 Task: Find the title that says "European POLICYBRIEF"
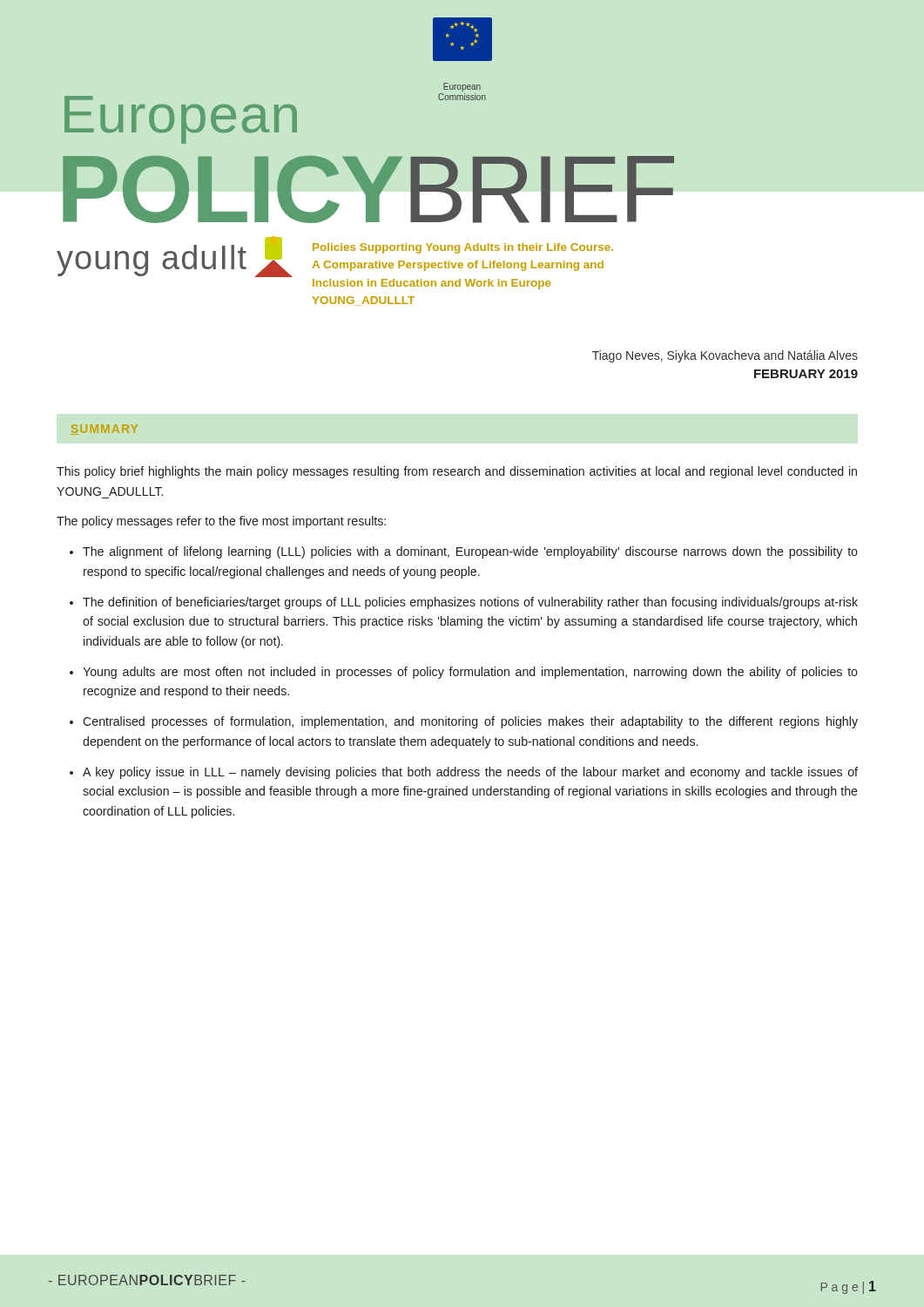(x=466, y=162)
